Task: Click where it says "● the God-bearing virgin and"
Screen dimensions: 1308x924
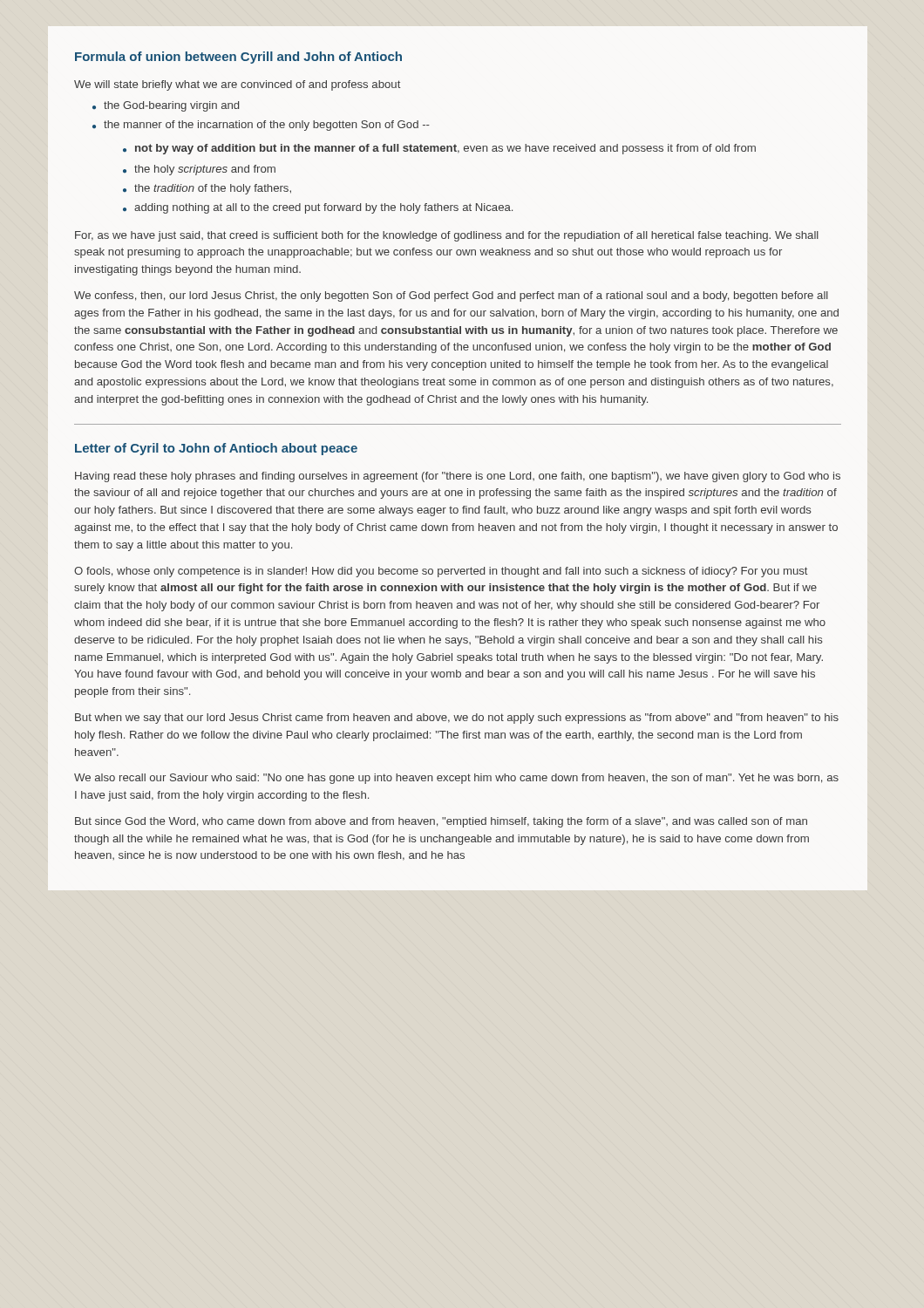Action: click(166, 105)
